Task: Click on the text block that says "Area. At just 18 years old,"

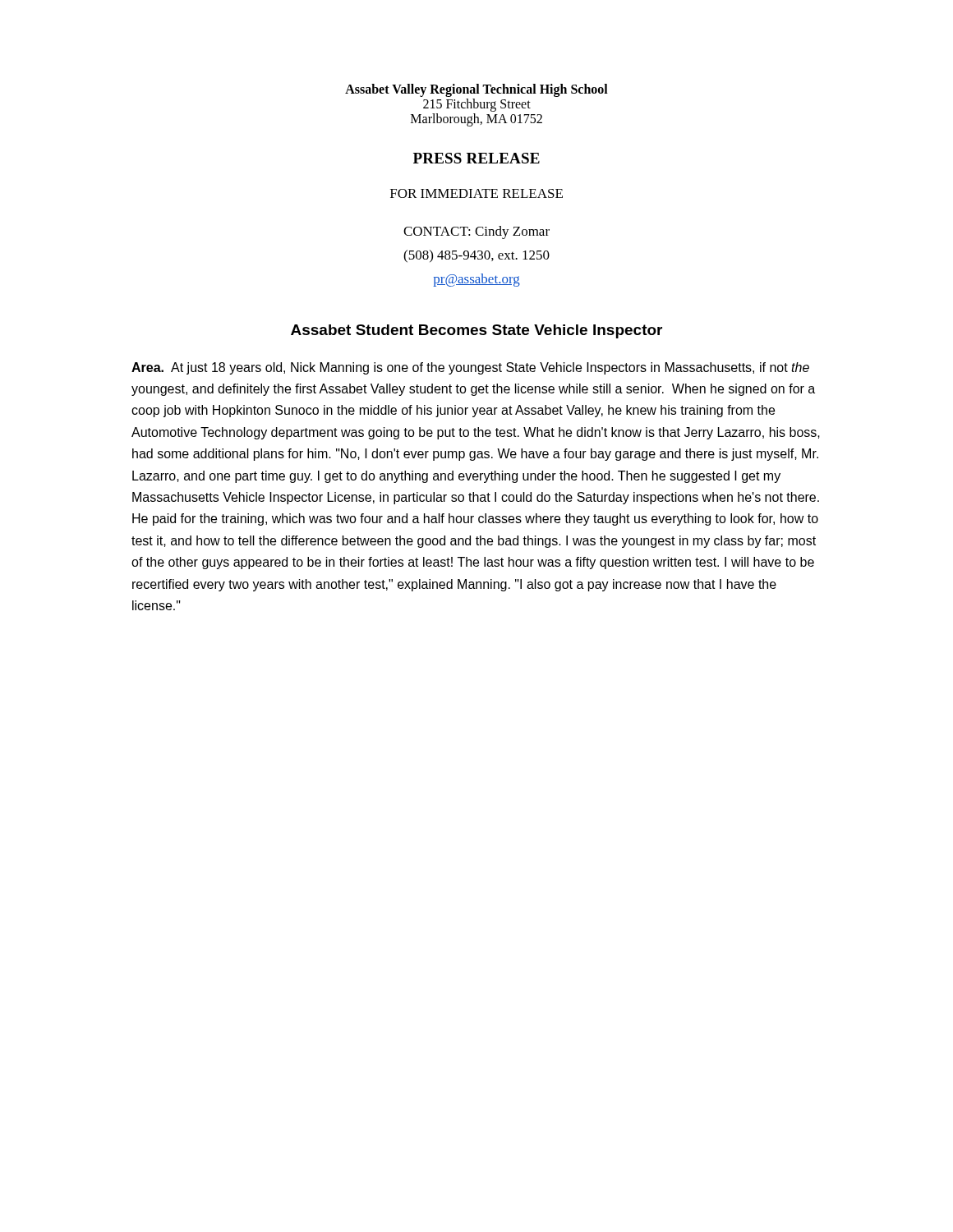Action: tap(476, 486)
